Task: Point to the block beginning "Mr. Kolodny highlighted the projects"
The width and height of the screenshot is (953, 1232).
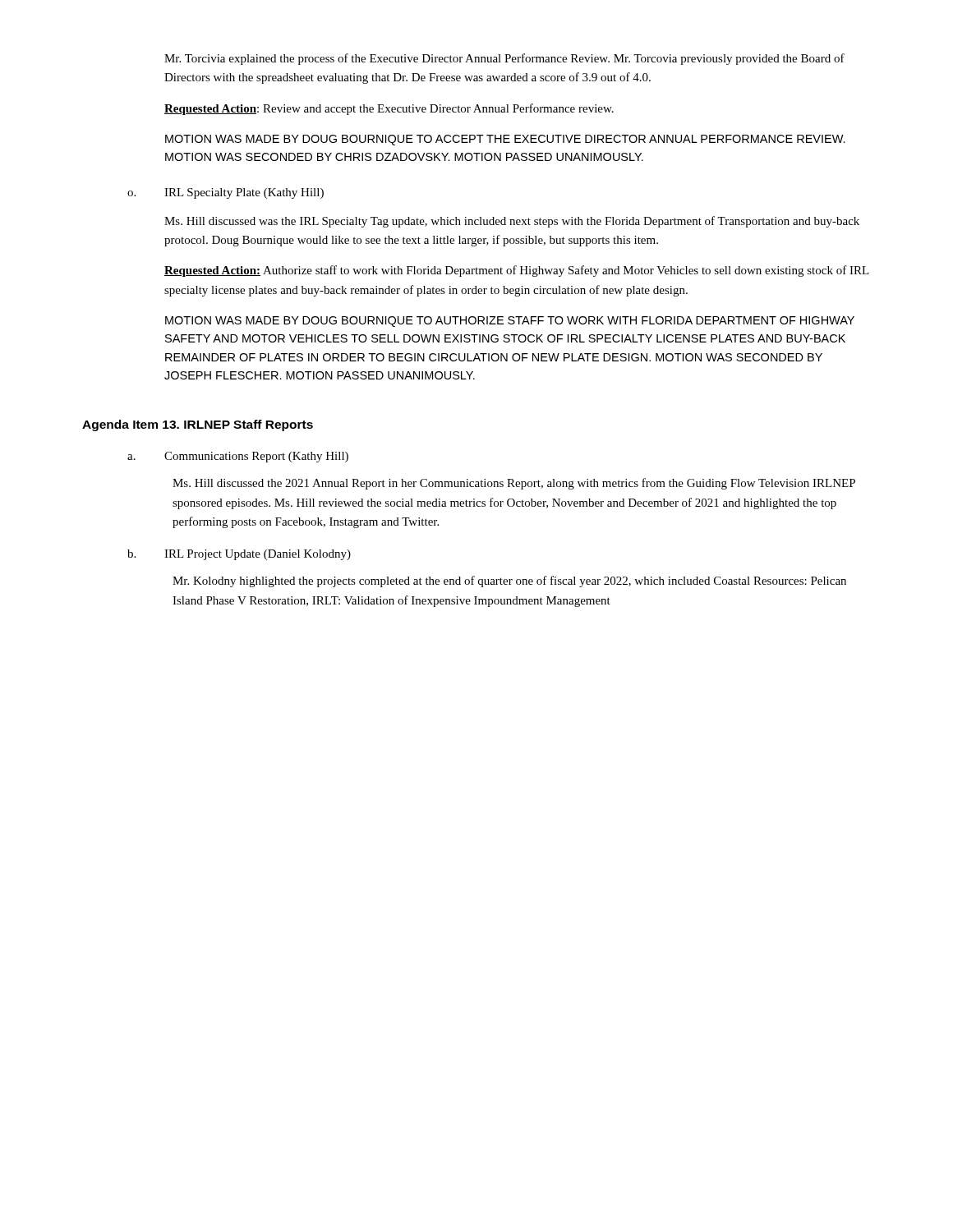Action: click(x=522, y=591)
